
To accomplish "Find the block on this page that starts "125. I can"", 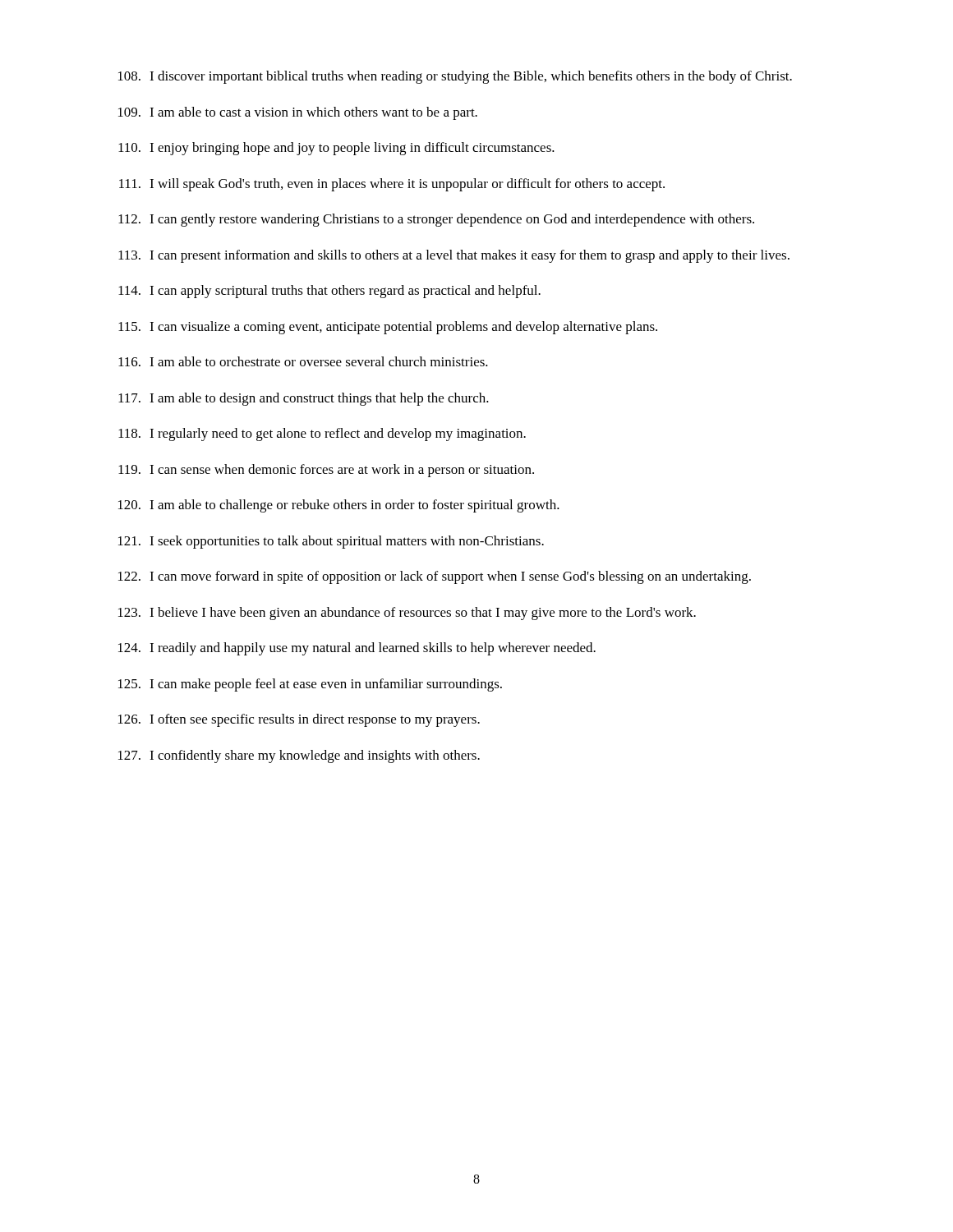I will pos(476,684).
